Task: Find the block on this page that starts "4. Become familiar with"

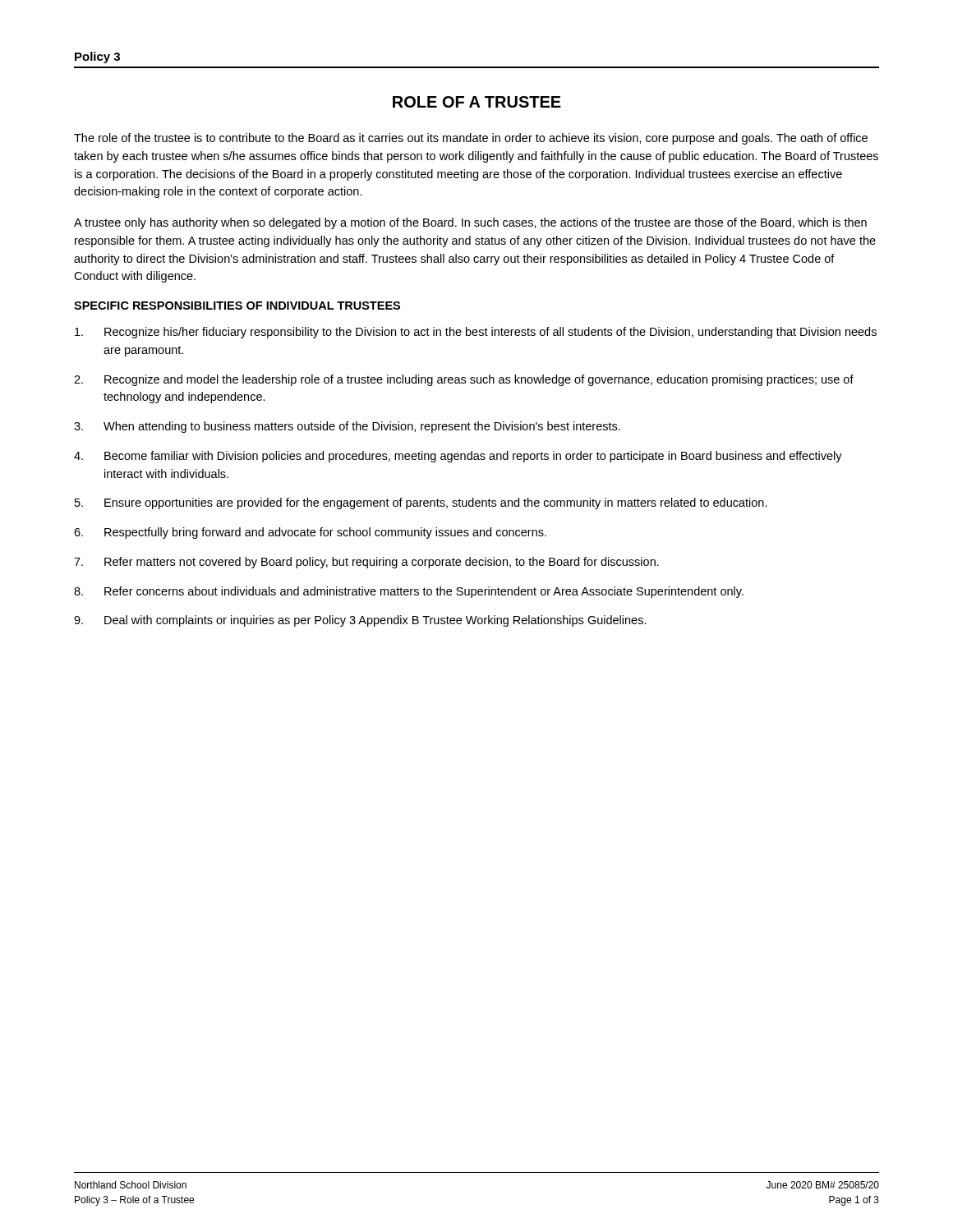Action: point(476,465)
